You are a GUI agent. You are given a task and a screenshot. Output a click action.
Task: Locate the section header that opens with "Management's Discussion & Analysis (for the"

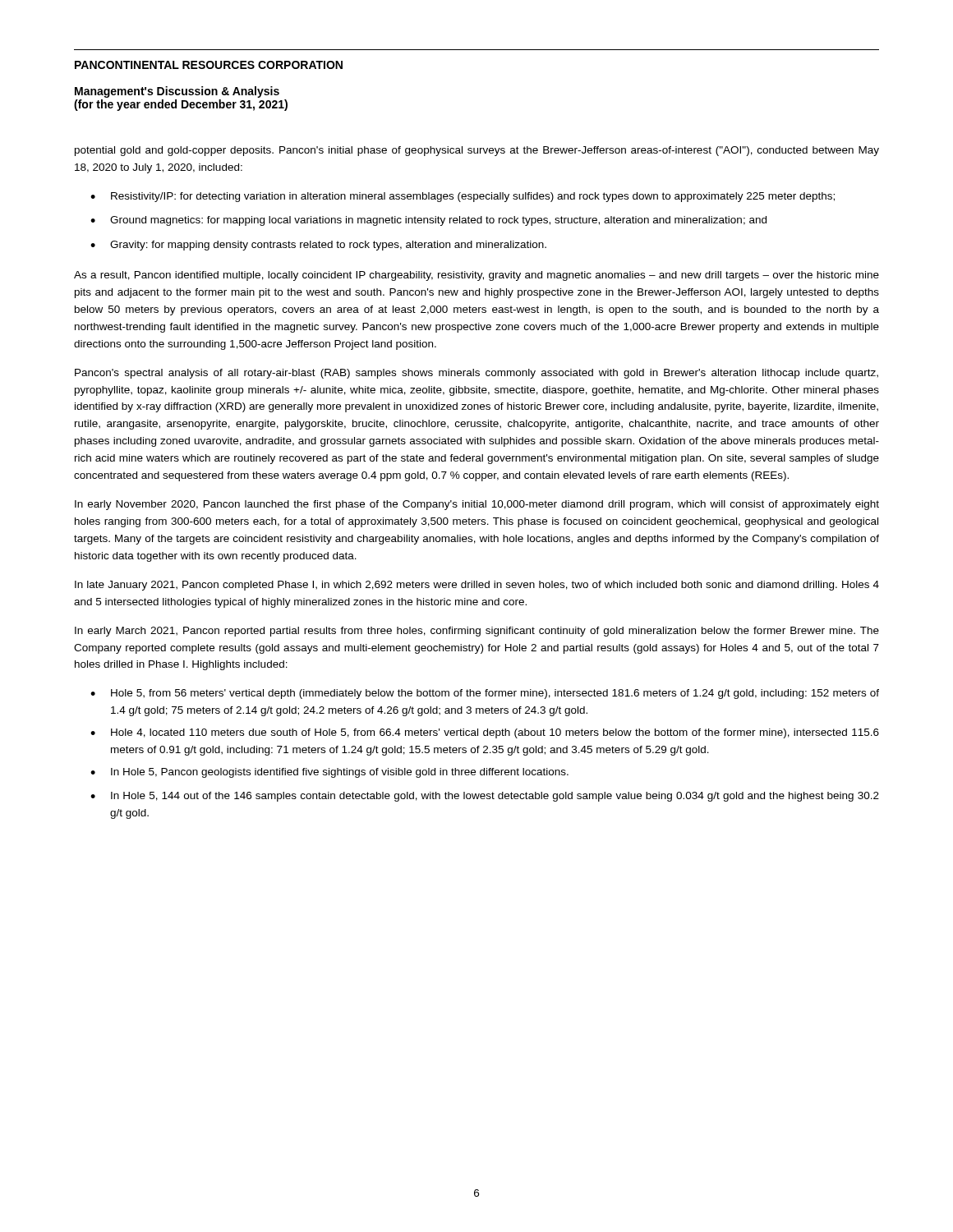[x=181, y=98]
